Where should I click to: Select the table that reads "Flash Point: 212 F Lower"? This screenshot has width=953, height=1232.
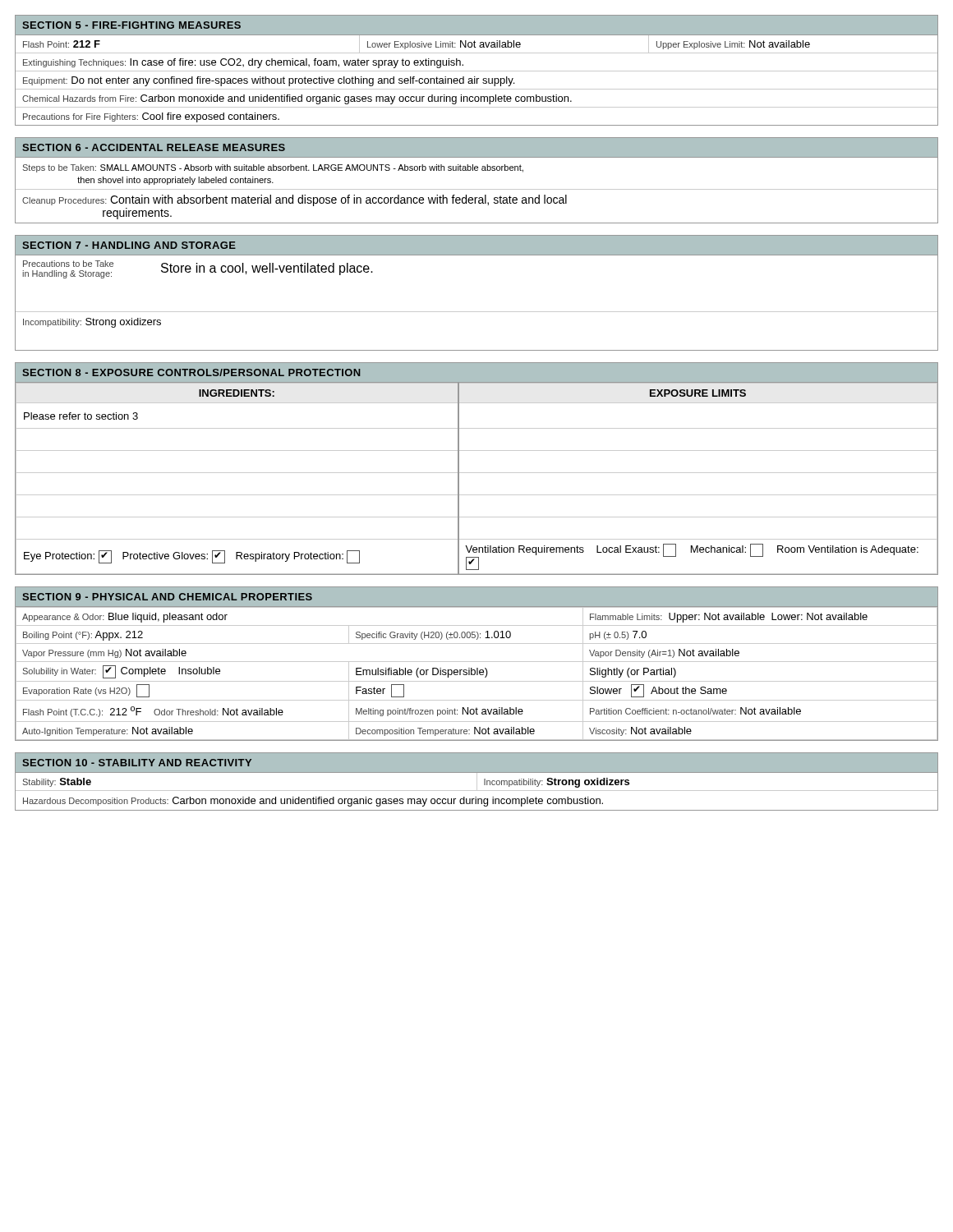point(476,80)
